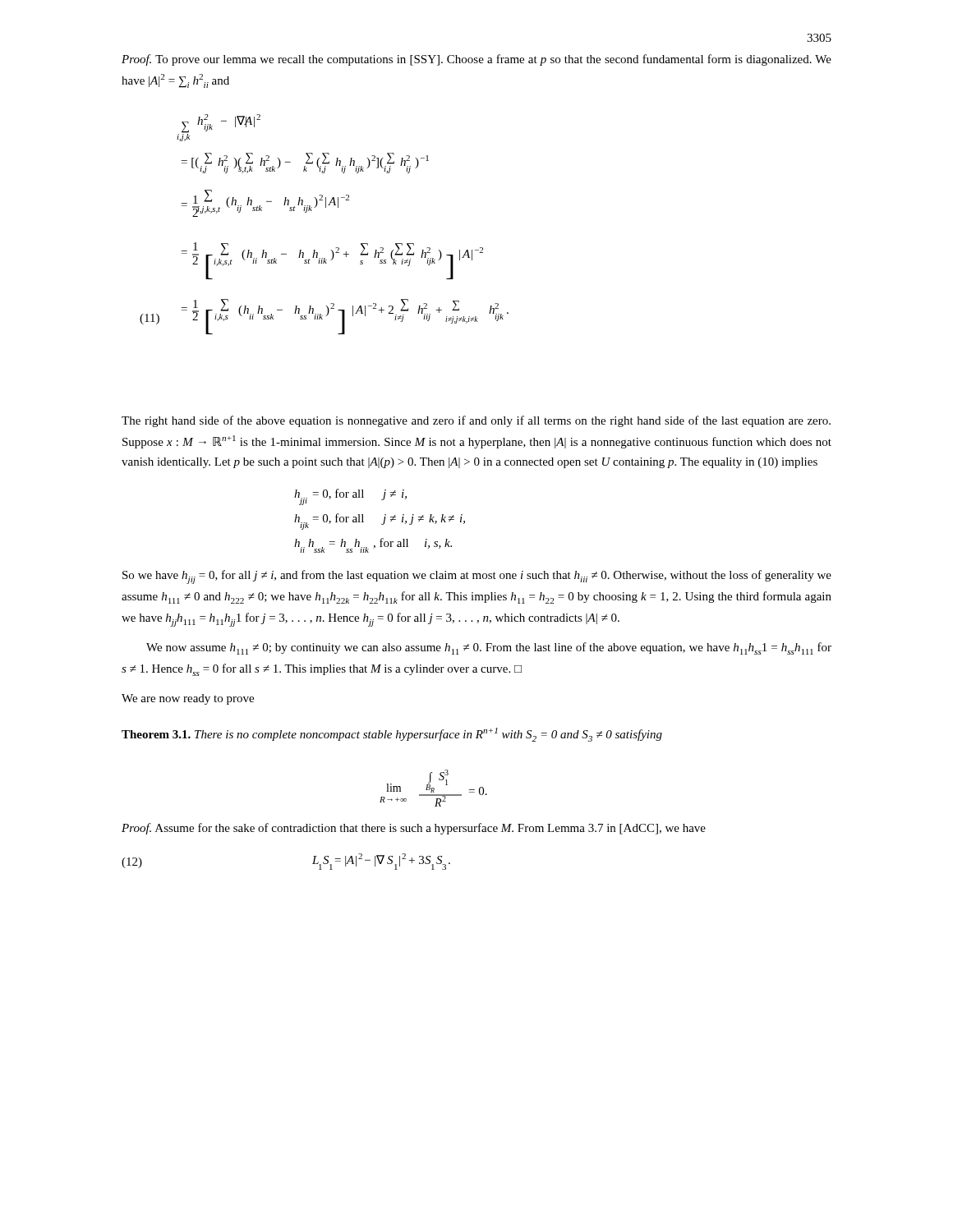
Task: Navigate to the text starting "lim R→+∞ ∫ B R"
Action: pyautogui.click(x=476, y=782)
